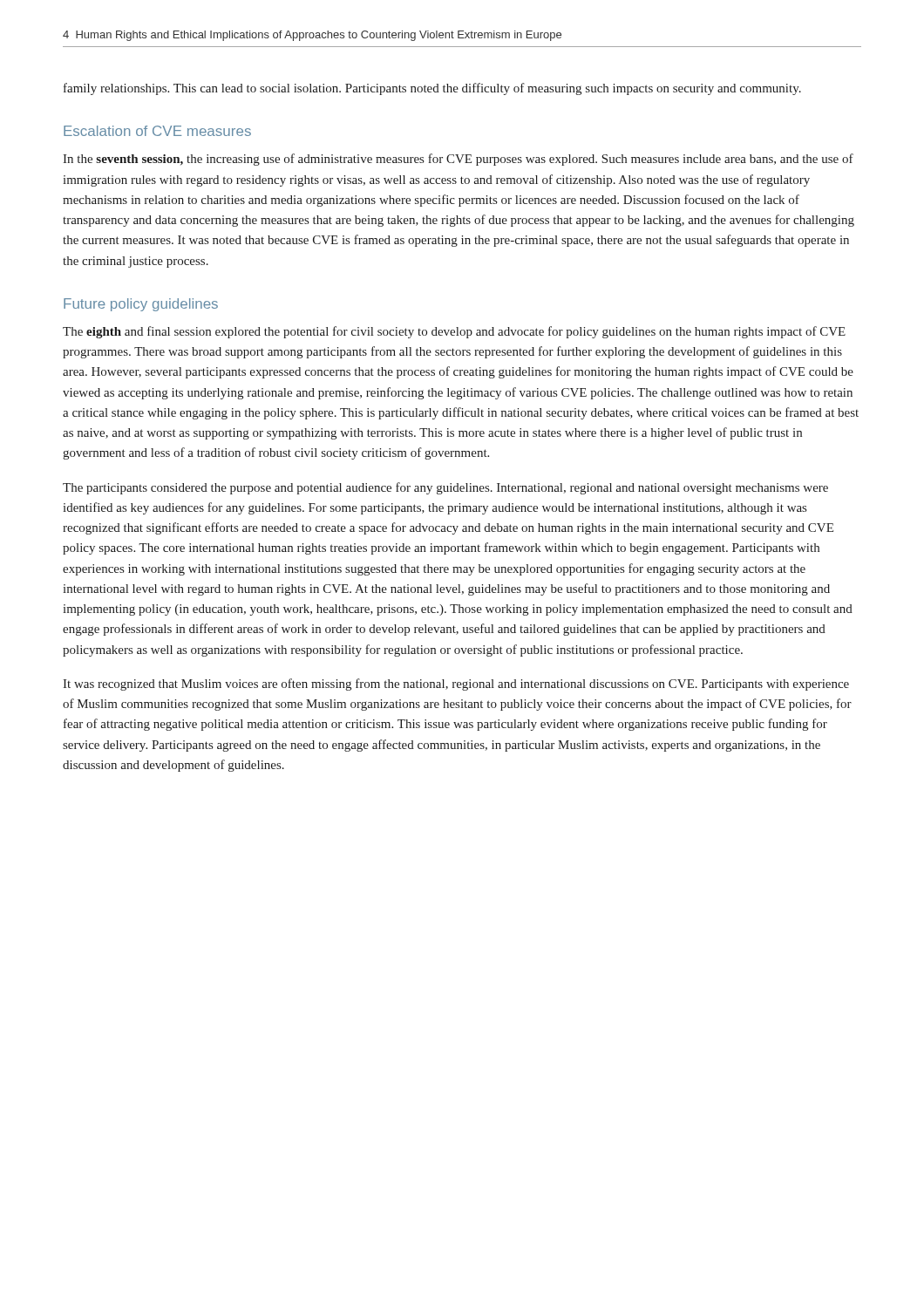The width and height of the screenshot is (924, 1308).
Task: Point to "Future policy guidelines"
Action: 141,304
